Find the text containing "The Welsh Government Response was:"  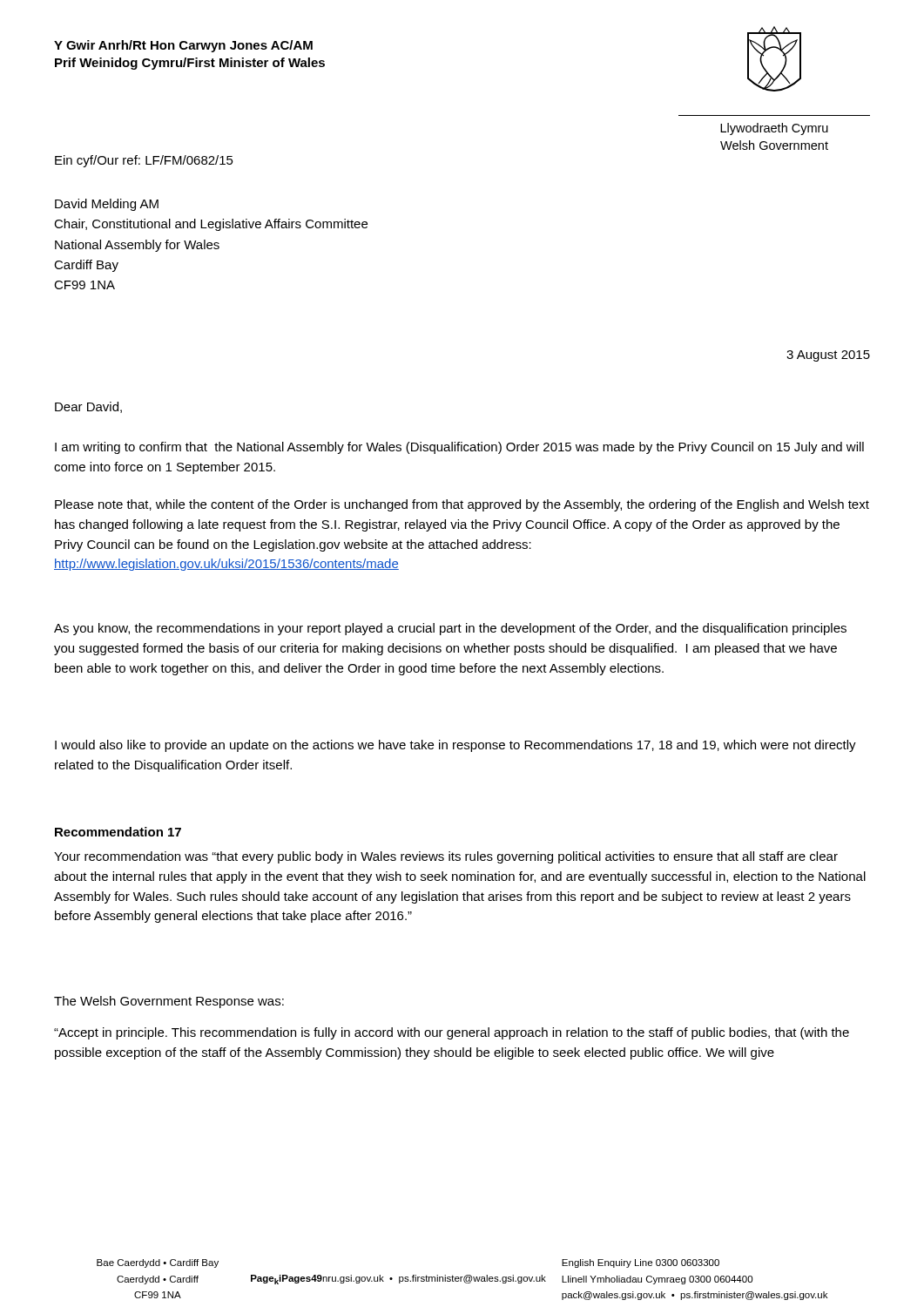click(x=169, y=1001)
